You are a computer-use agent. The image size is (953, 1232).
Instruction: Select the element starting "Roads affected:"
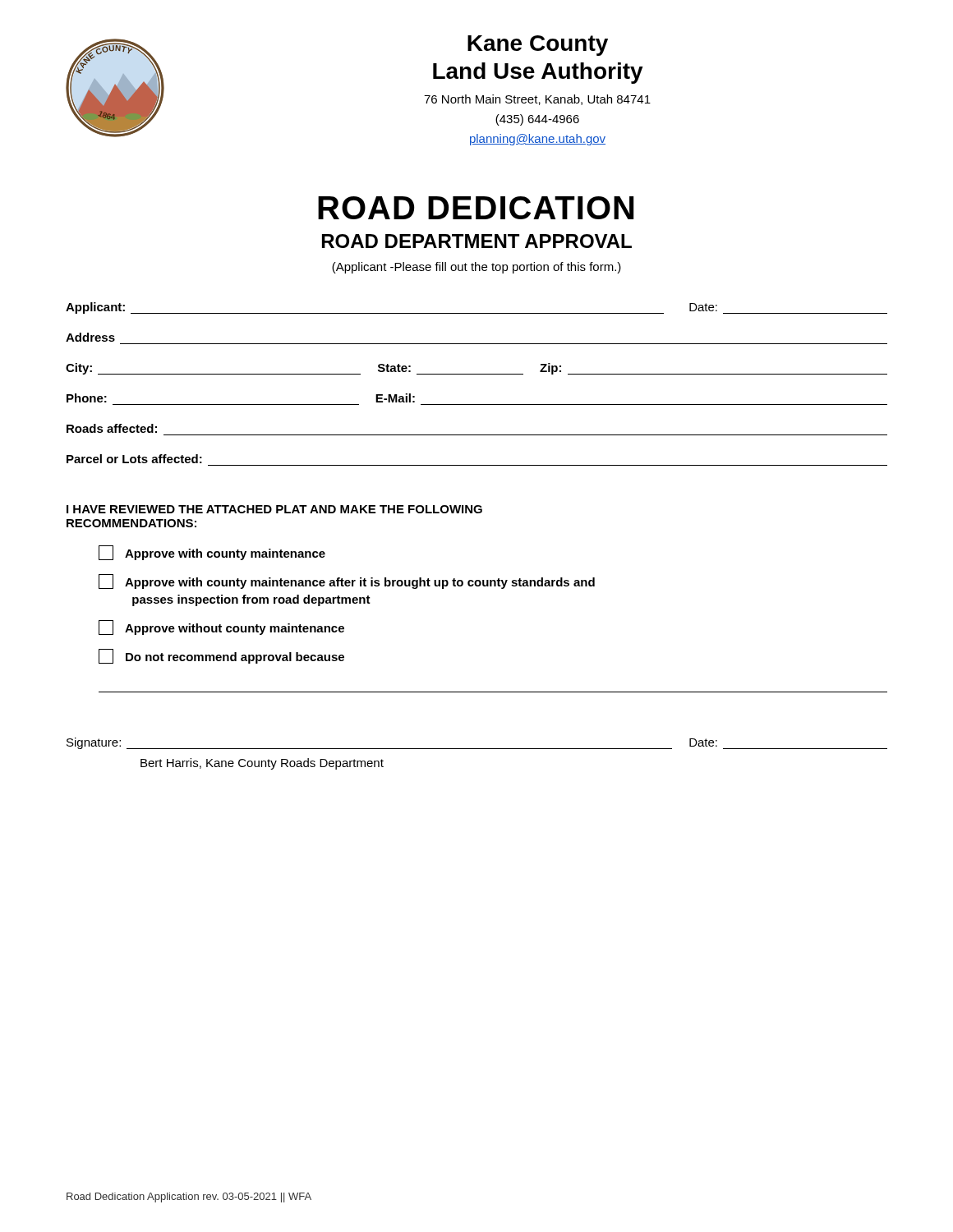tap(476, 428)
